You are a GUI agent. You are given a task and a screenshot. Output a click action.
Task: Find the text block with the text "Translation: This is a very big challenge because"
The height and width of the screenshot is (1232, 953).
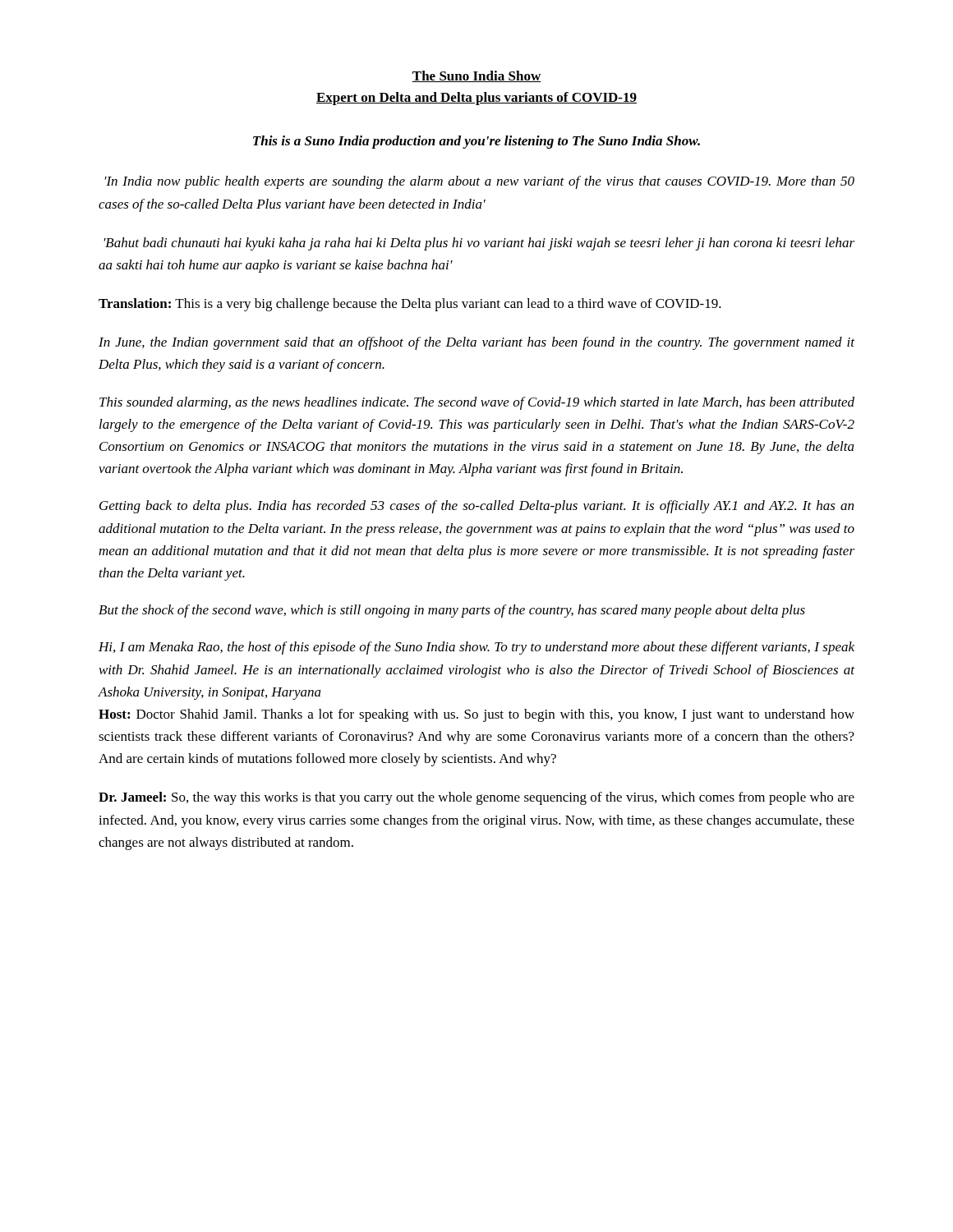pyautogui.click(x=410, y=304)
